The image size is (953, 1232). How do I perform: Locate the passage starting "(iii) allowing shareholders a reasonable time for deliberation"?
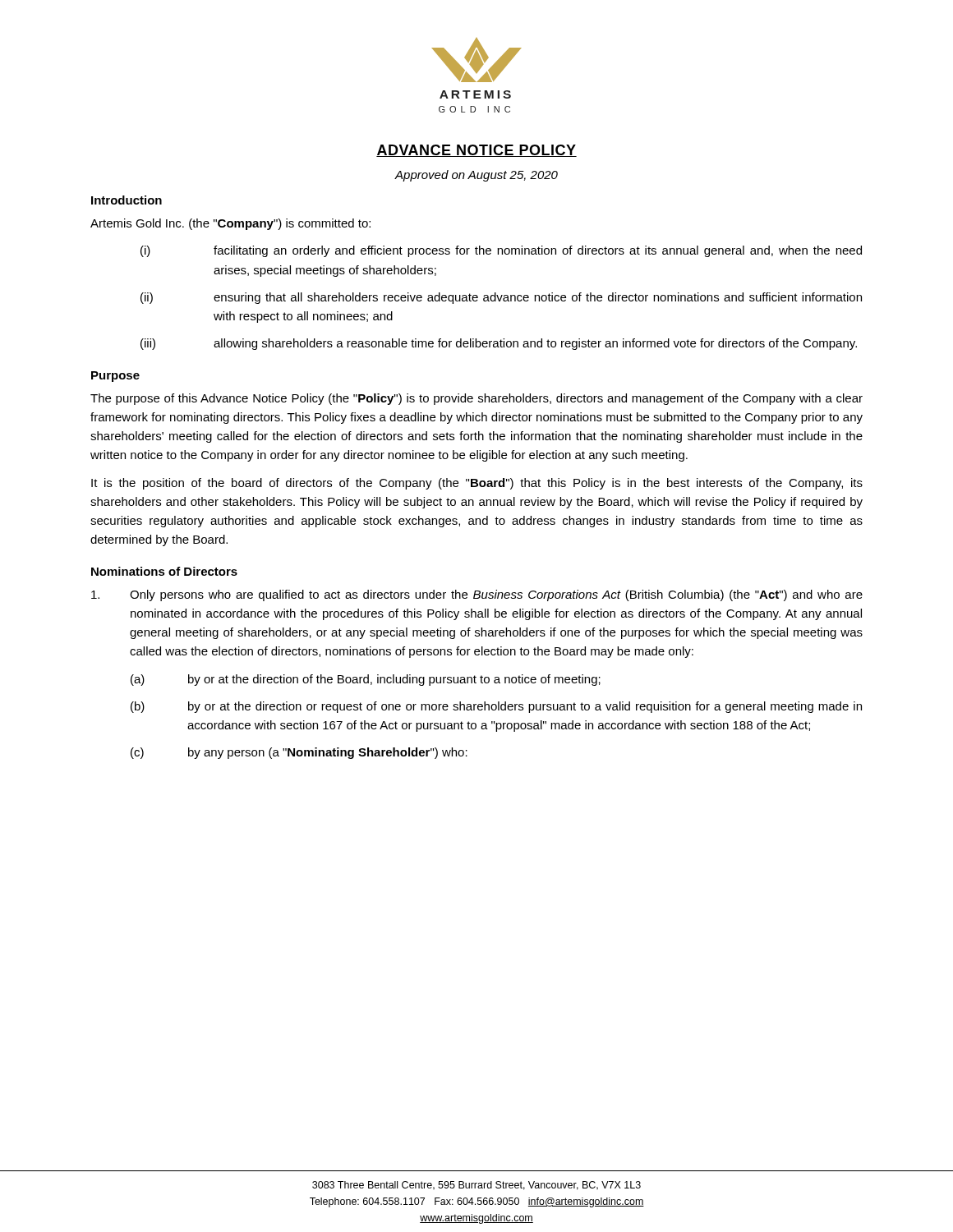[476, 343]
